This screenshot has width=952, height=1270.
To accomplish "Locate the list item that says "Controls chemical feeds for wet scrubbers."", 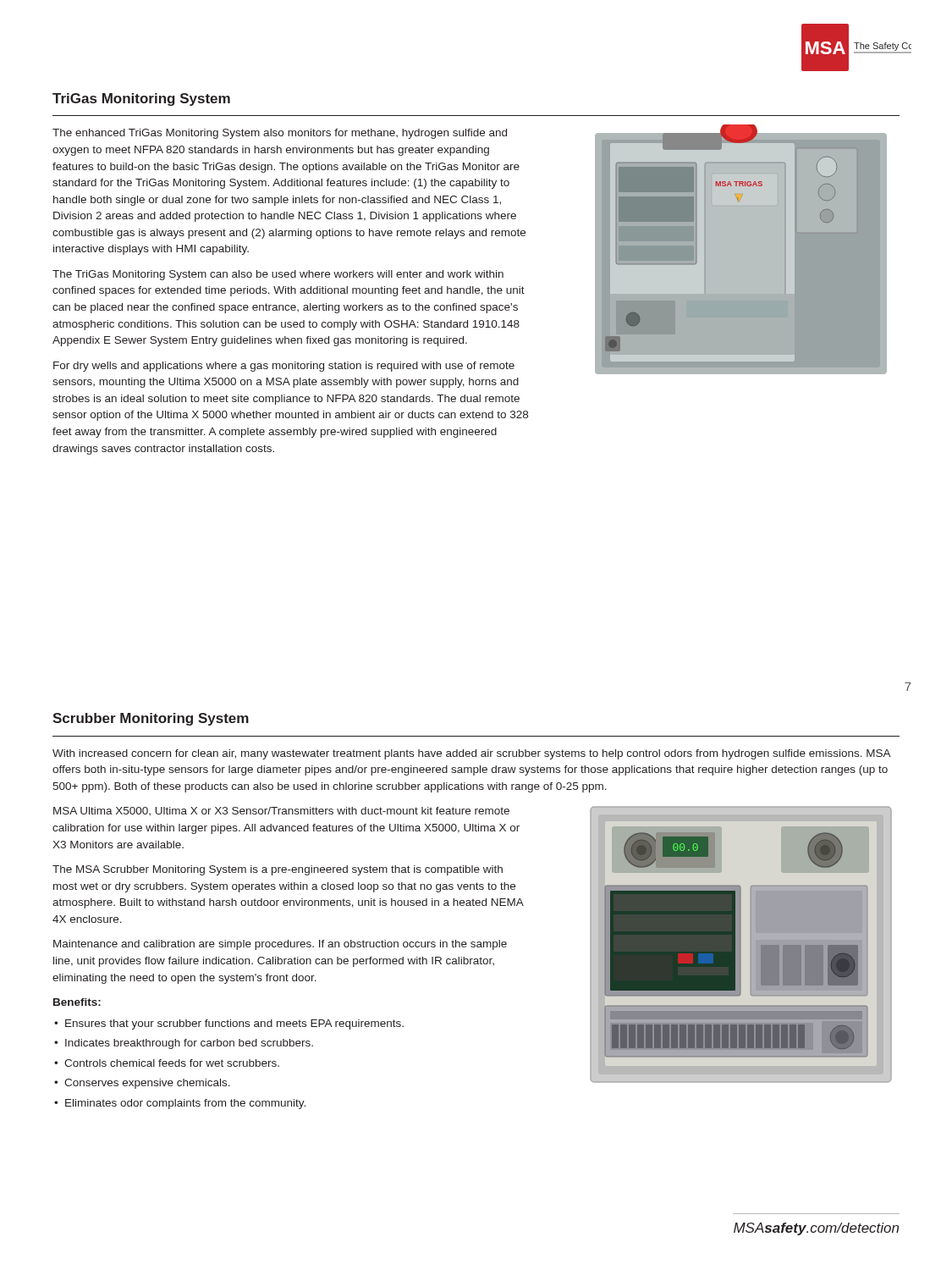I will 167,1063.
